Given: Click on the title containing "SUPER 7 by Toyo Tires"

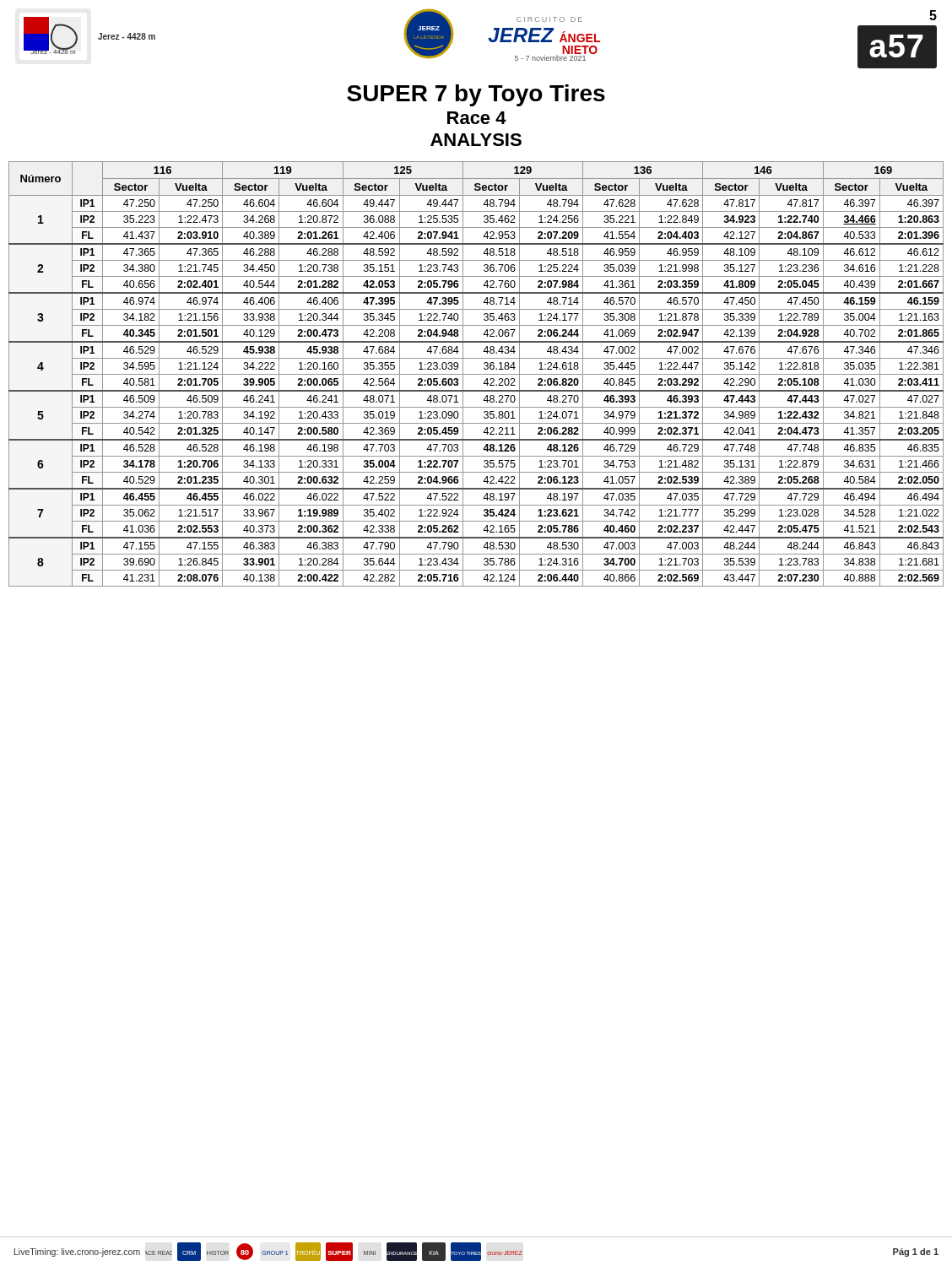Looking at the screenshot, I should click(476, 116).
